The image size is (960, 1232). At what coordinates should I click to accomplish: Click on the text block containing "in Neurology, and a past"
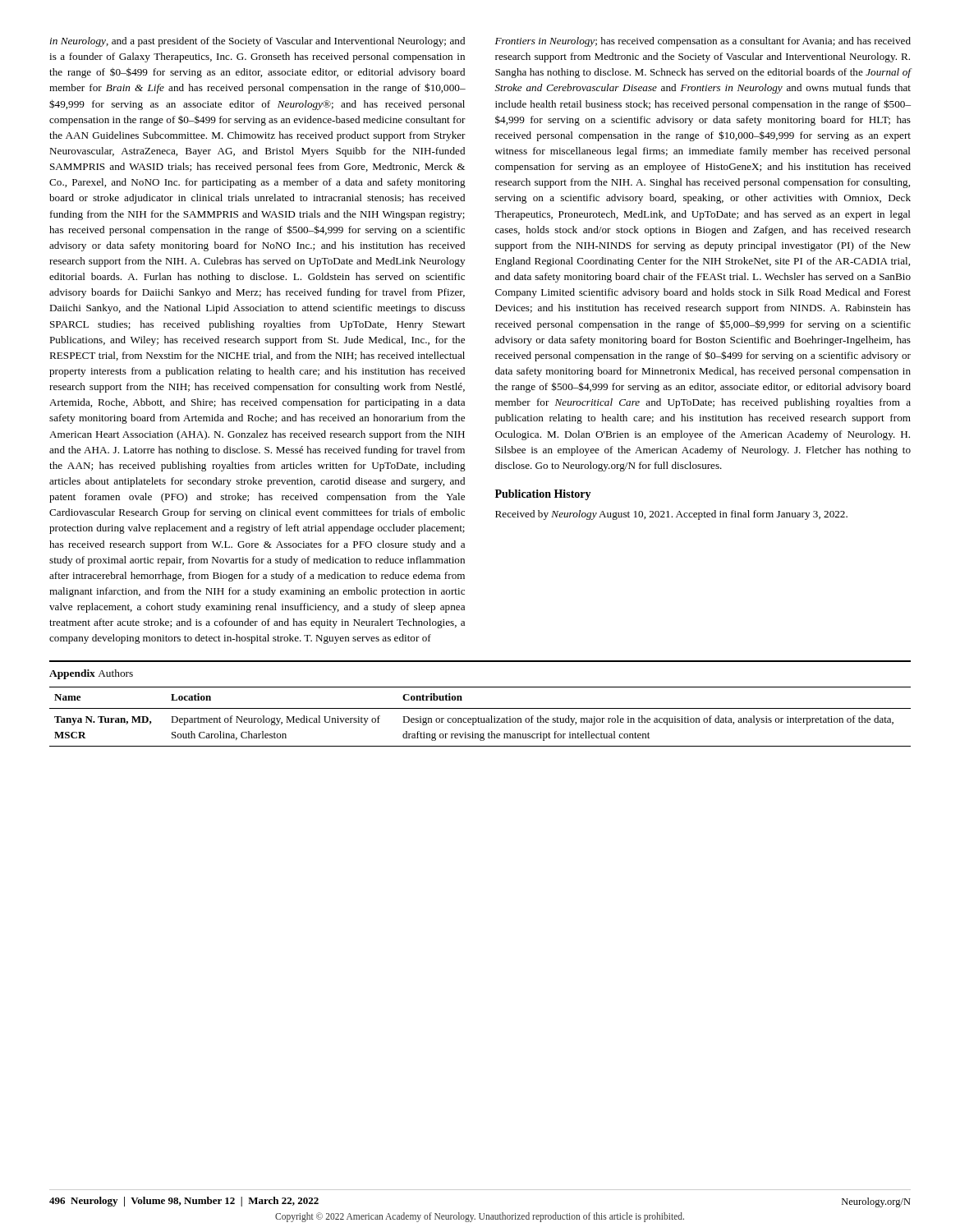point(257,339)
